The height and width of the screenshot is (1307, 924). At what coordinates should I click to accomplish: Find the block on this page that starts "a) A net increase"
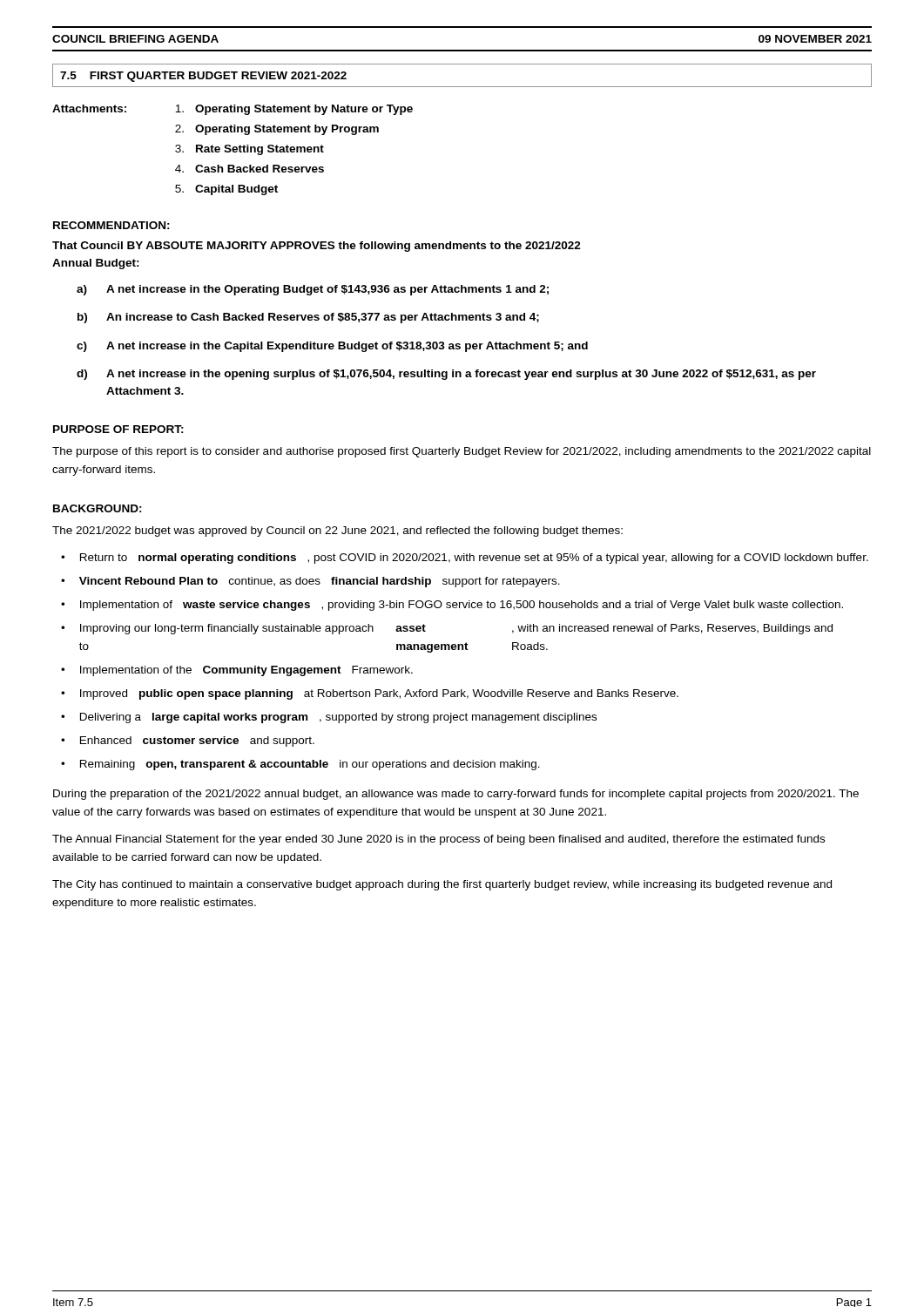click(x=313, y=290)
